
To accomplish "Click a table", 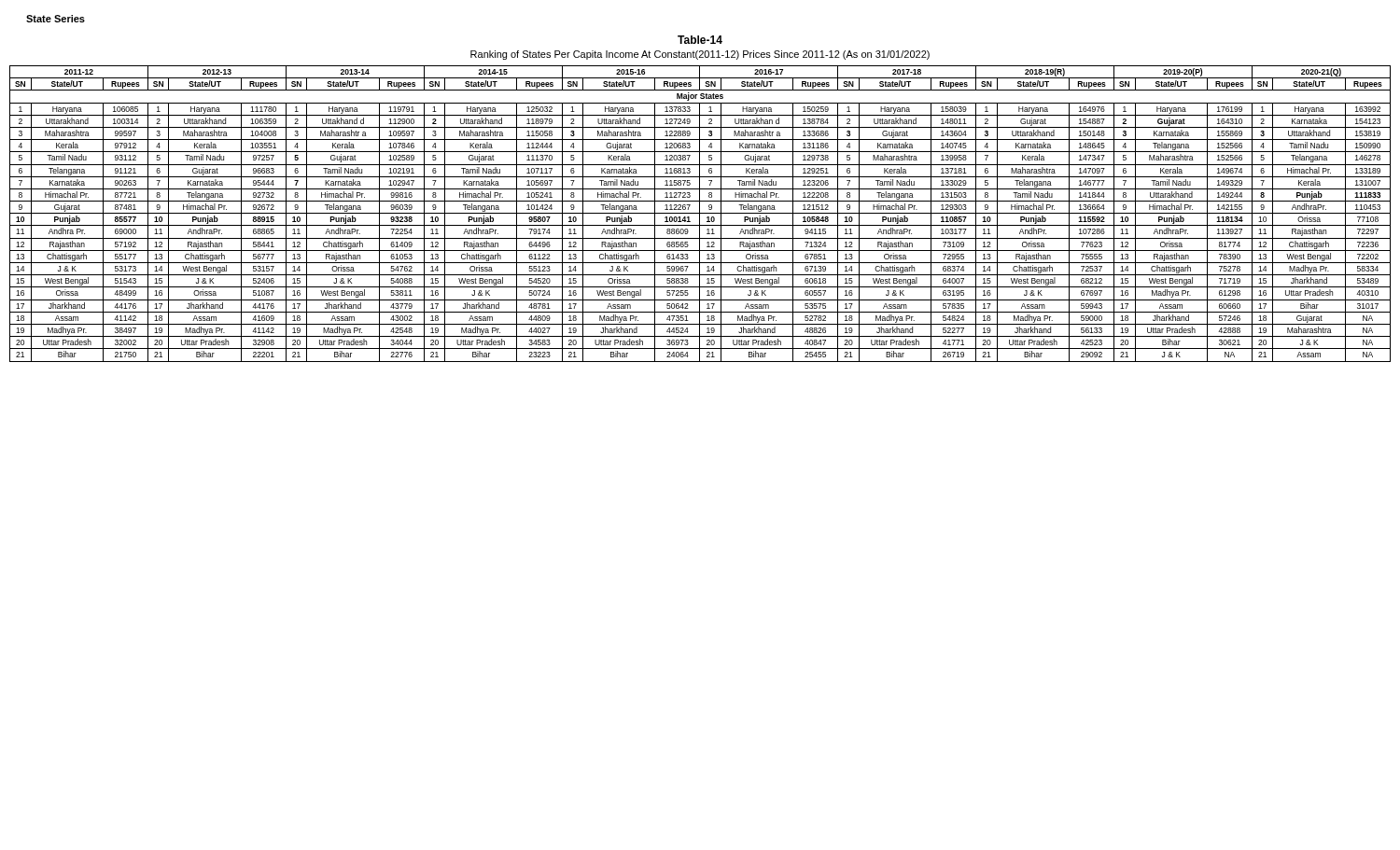I will (x=700, y=213).
